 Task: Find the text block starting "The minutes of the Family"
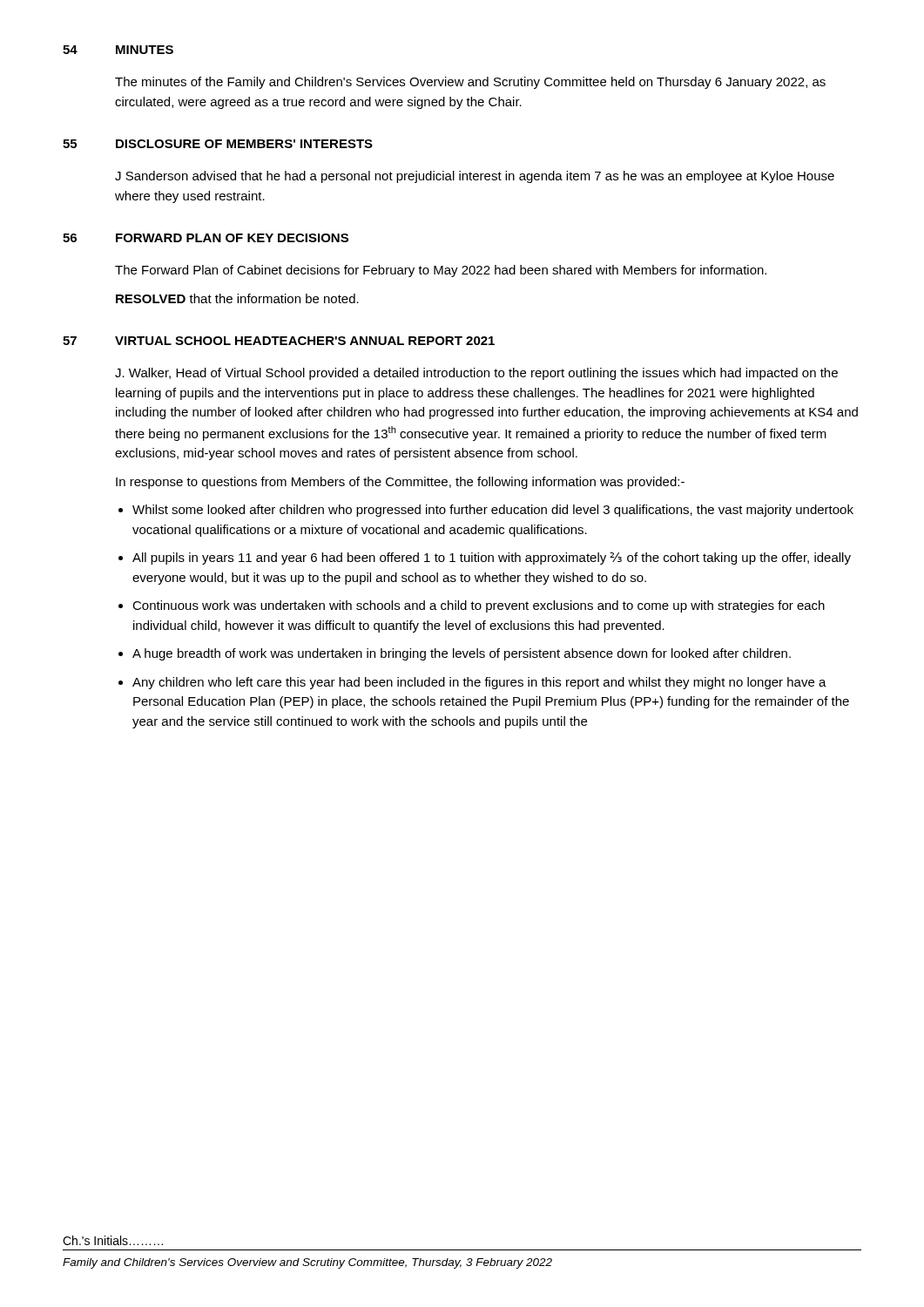click(x=488, y=92)
